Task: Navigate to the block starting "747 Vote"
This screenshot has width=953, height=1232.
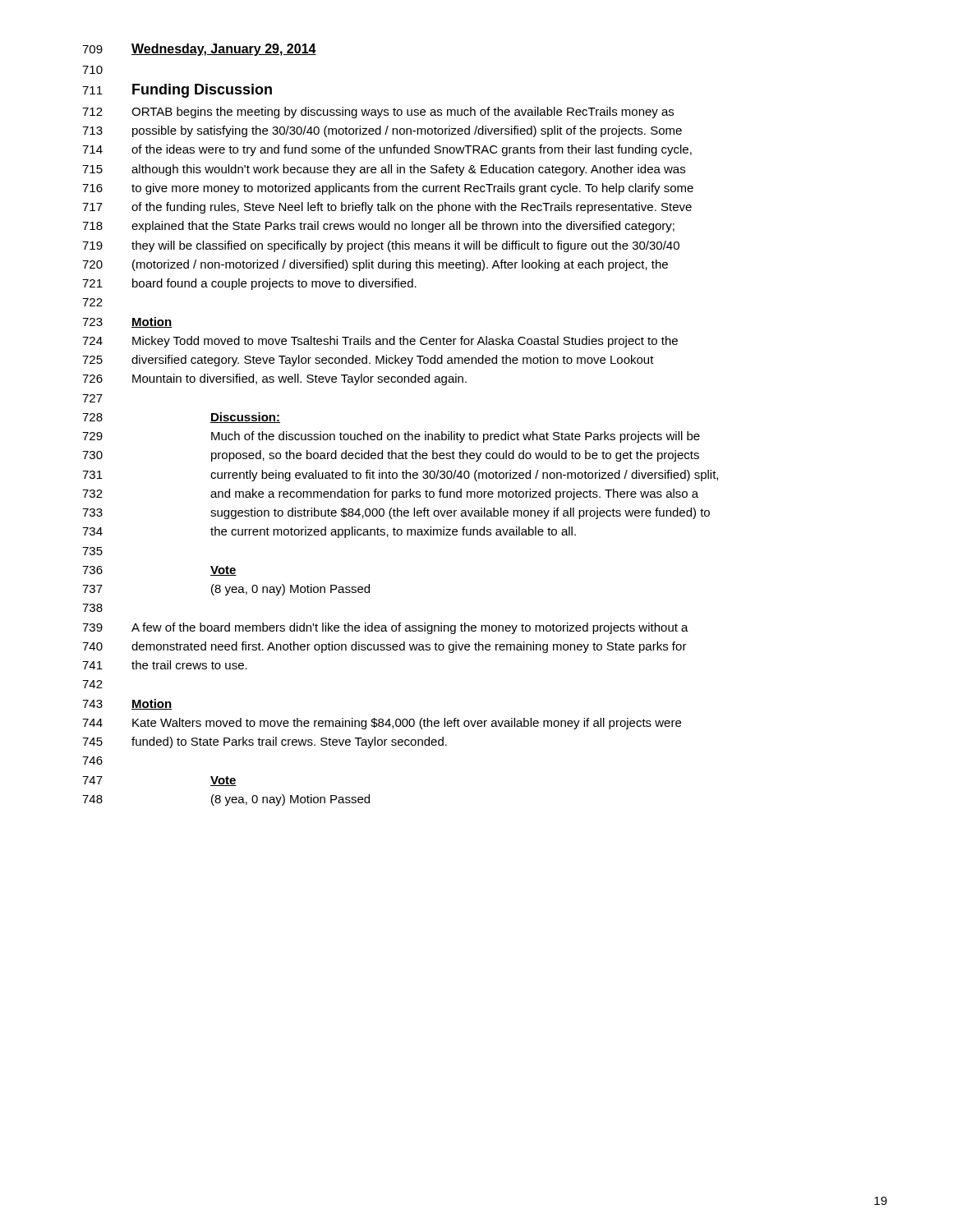Action: point(90,781)
